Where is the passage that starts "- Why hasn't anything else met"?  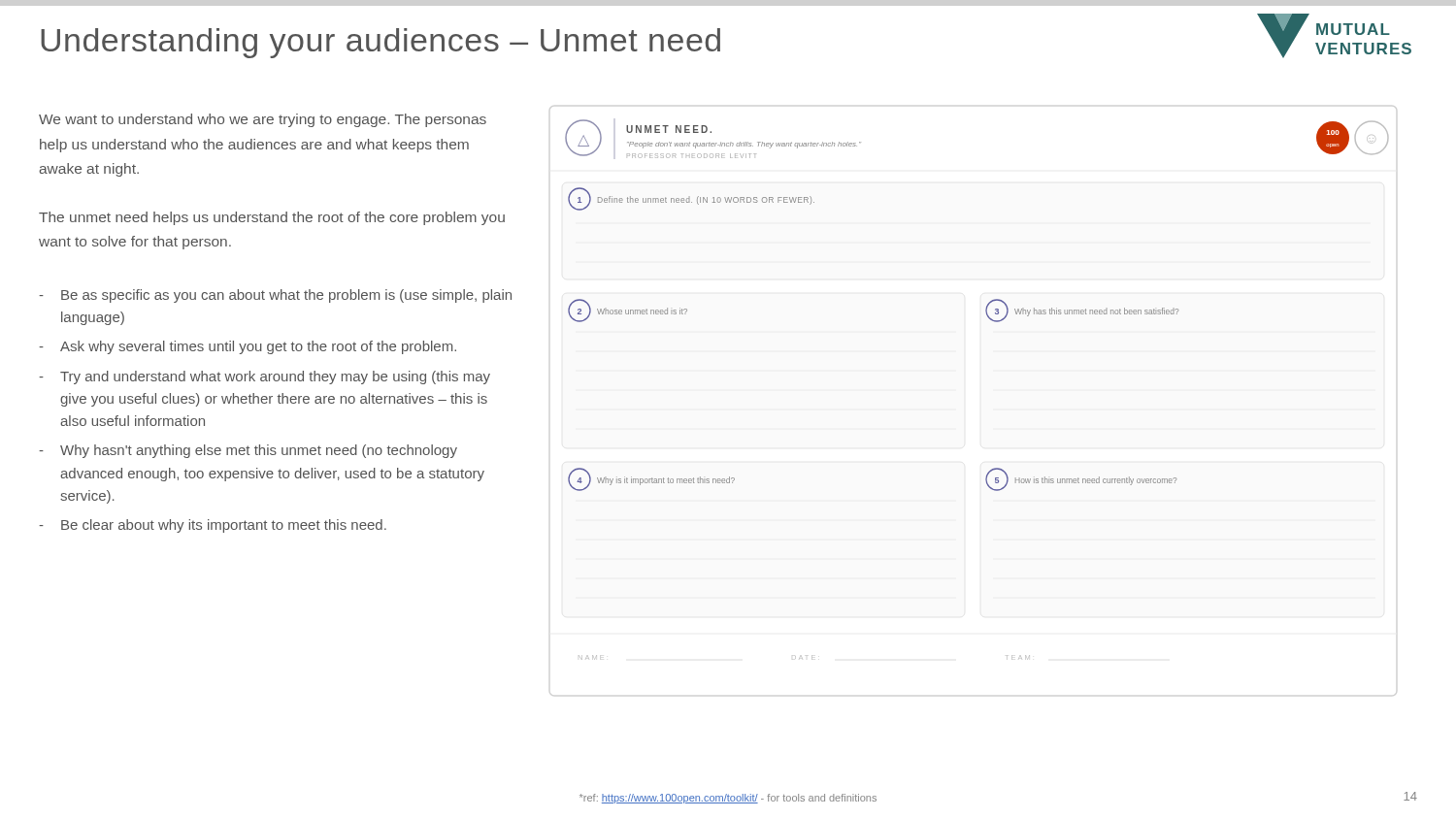[277, 473]
